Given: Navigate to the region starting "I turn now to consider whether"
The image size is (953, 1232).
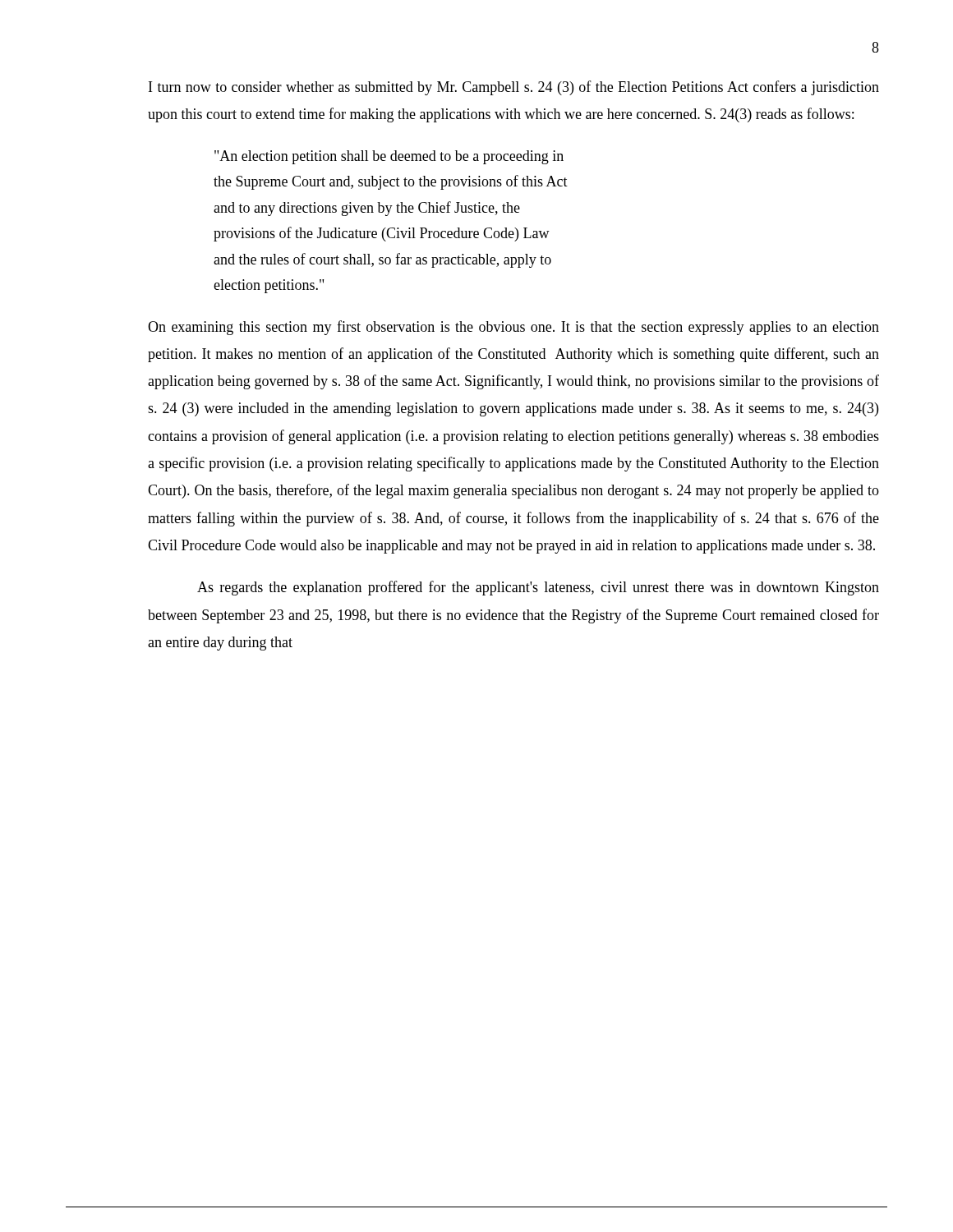Looking at the screenshot, I should [513, 101].
